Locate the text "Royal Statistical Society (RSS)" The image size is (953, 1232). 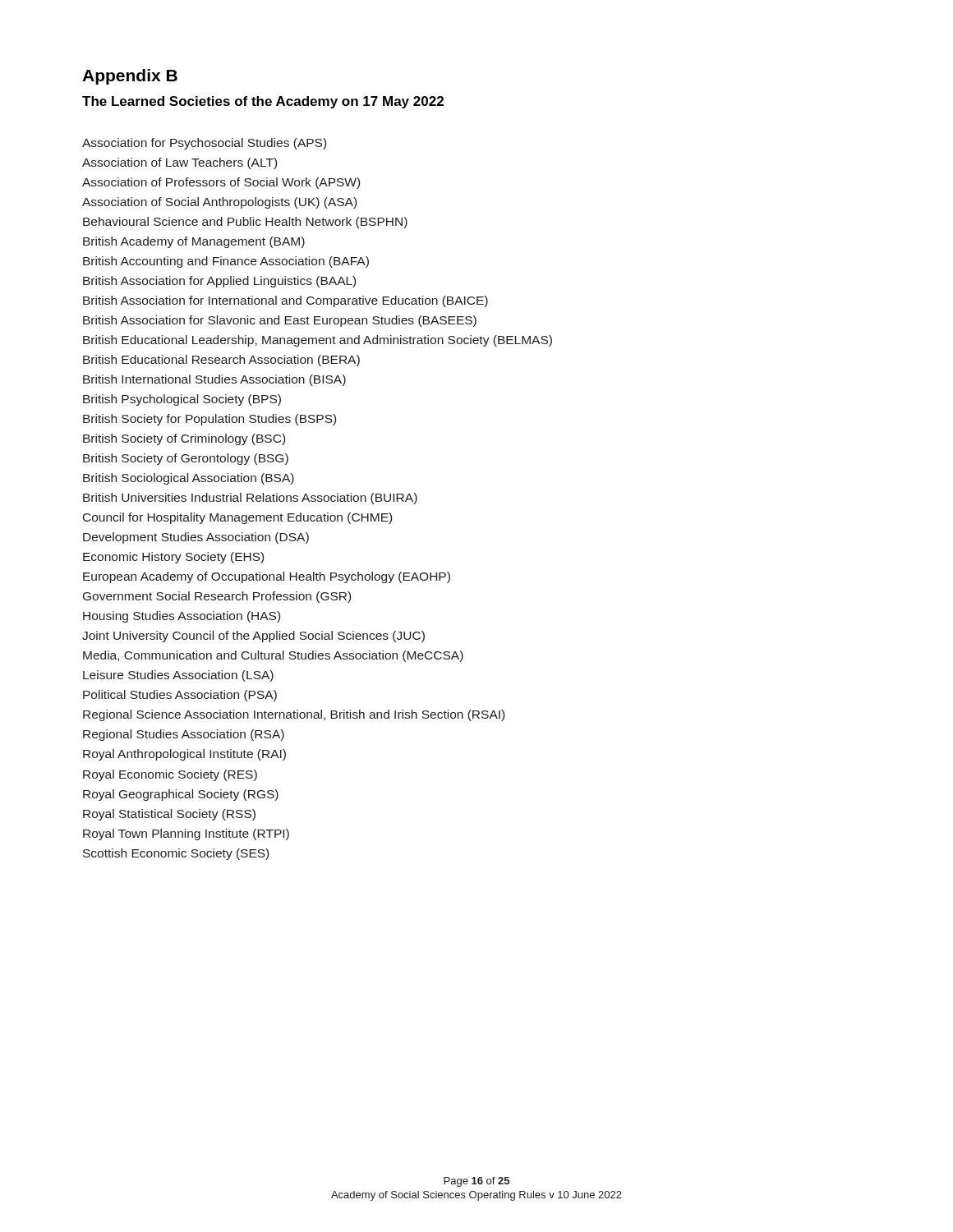(169, 813)
